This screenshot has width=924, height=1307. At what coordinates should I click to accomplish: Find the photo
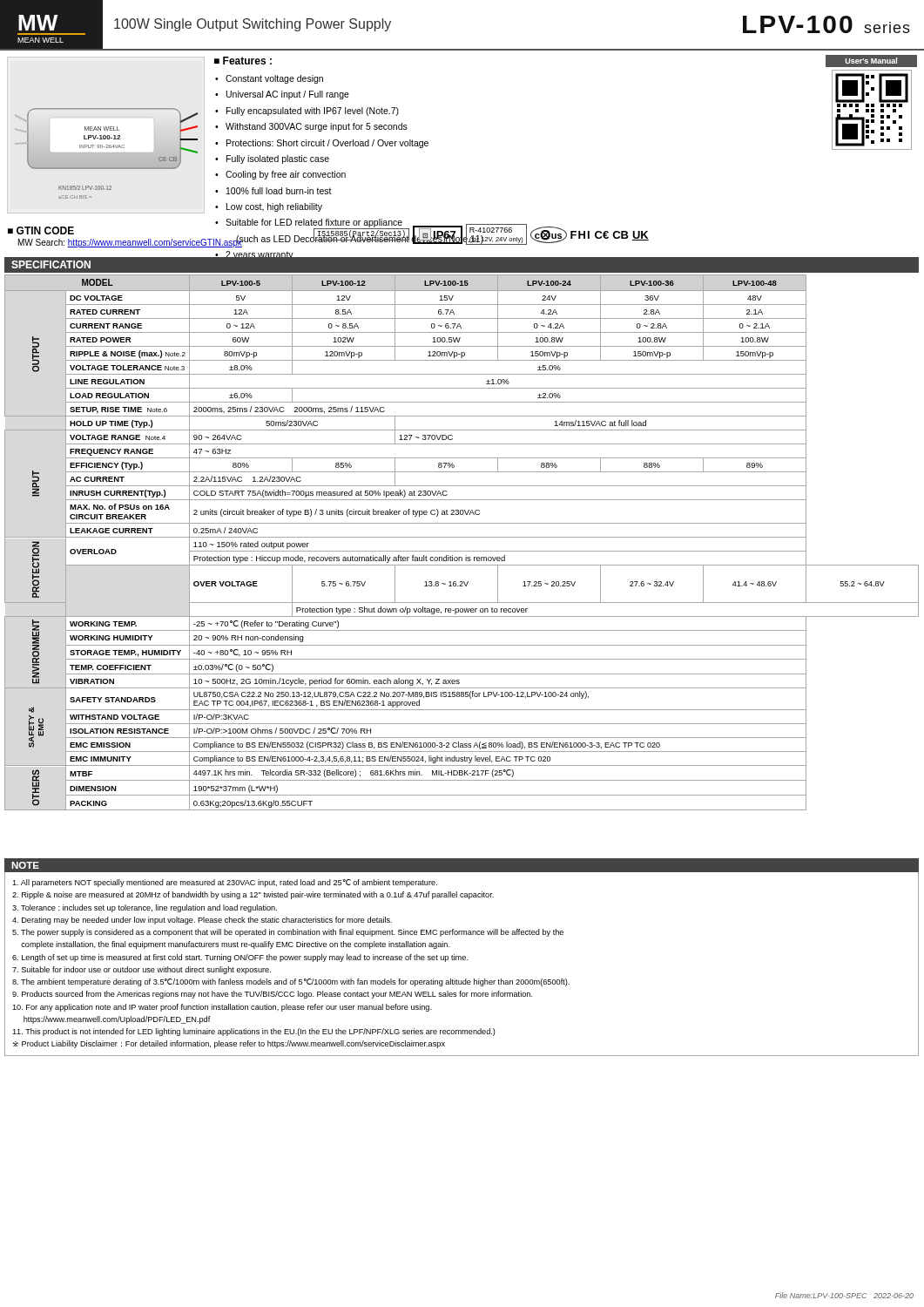click(106, 135)
